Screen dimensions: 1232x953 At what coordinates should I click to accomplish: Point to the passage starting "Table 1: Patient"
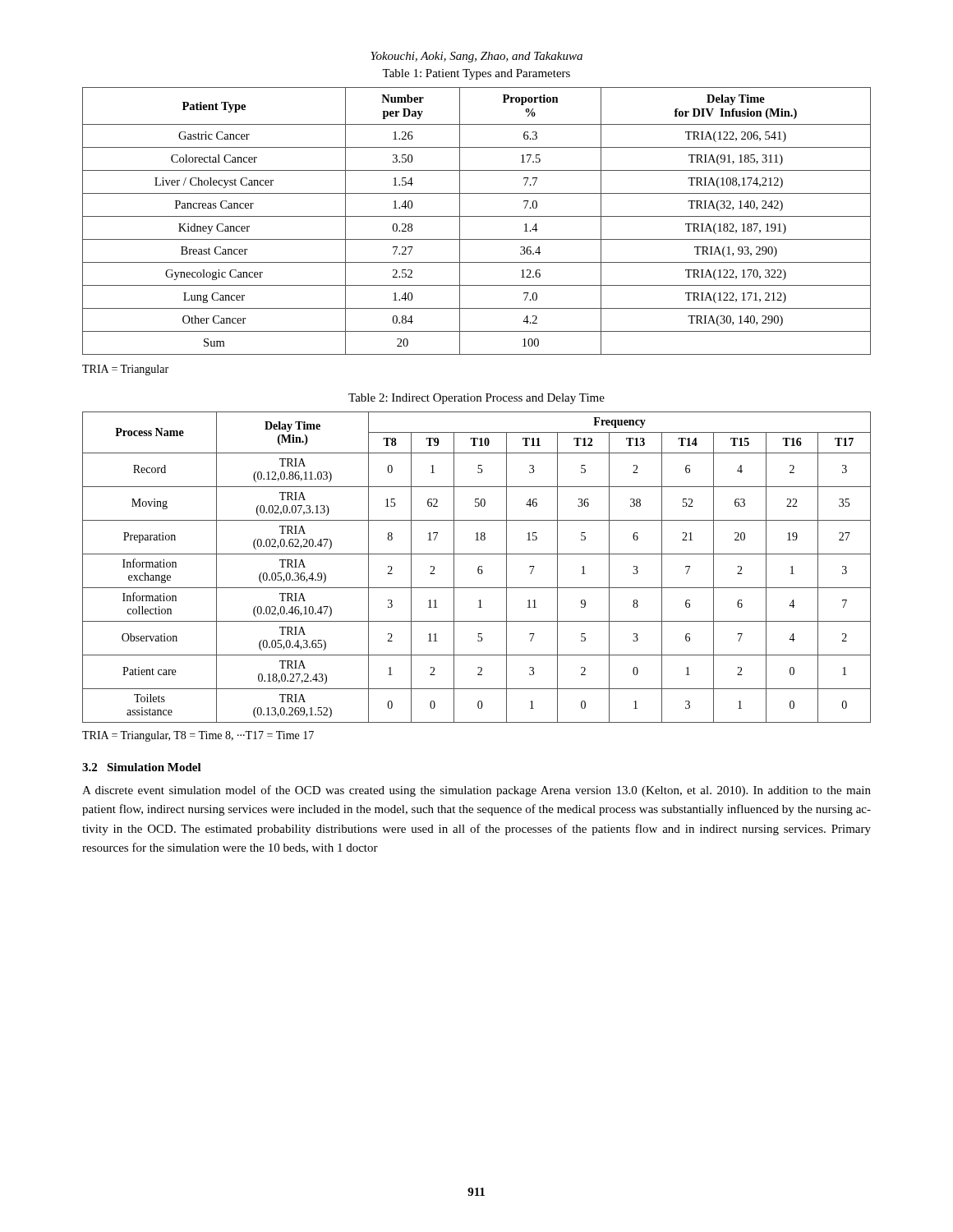tap(476, 73)
